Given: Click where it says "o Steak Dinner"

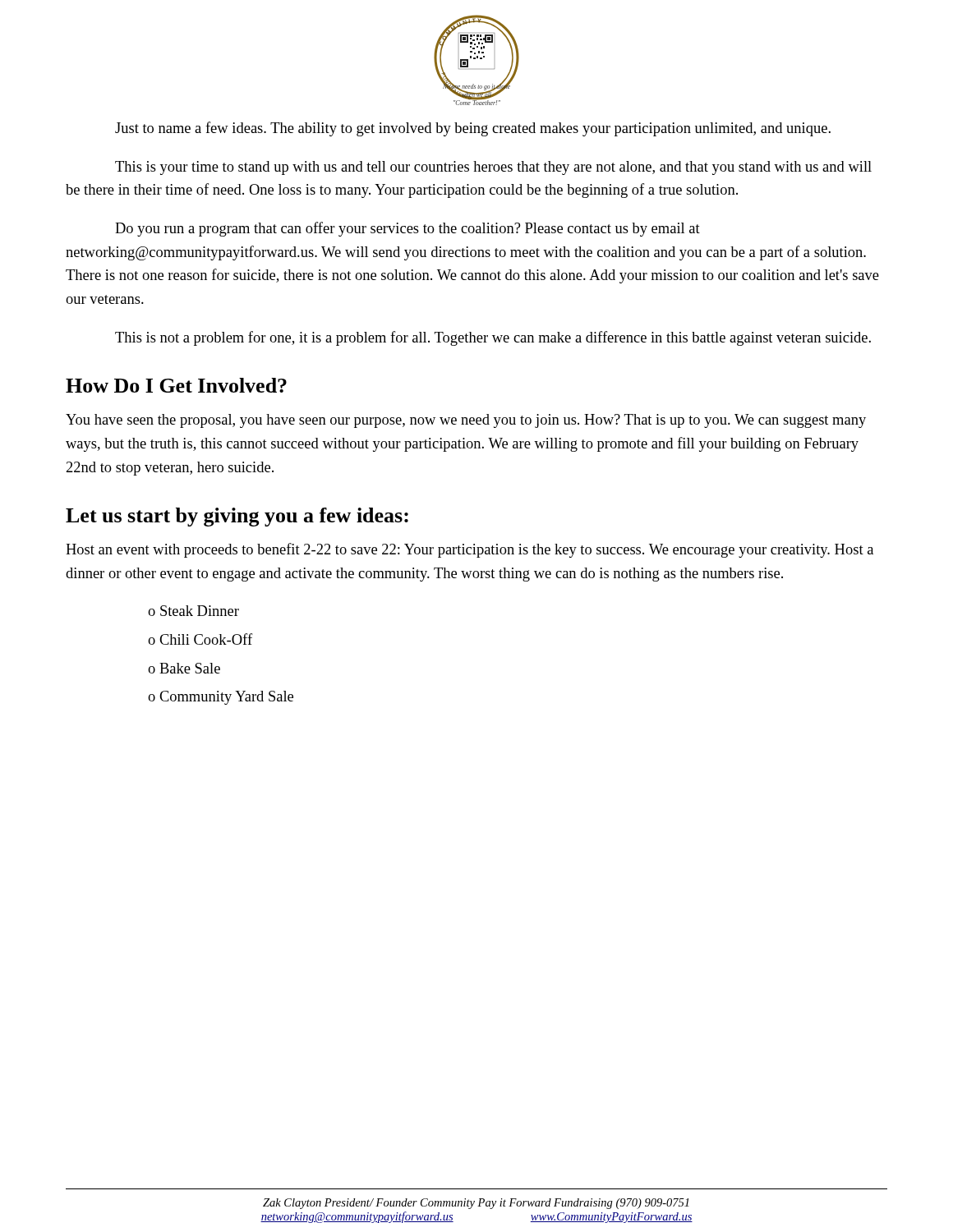Looking at the screenshot, I should [193, 611].
